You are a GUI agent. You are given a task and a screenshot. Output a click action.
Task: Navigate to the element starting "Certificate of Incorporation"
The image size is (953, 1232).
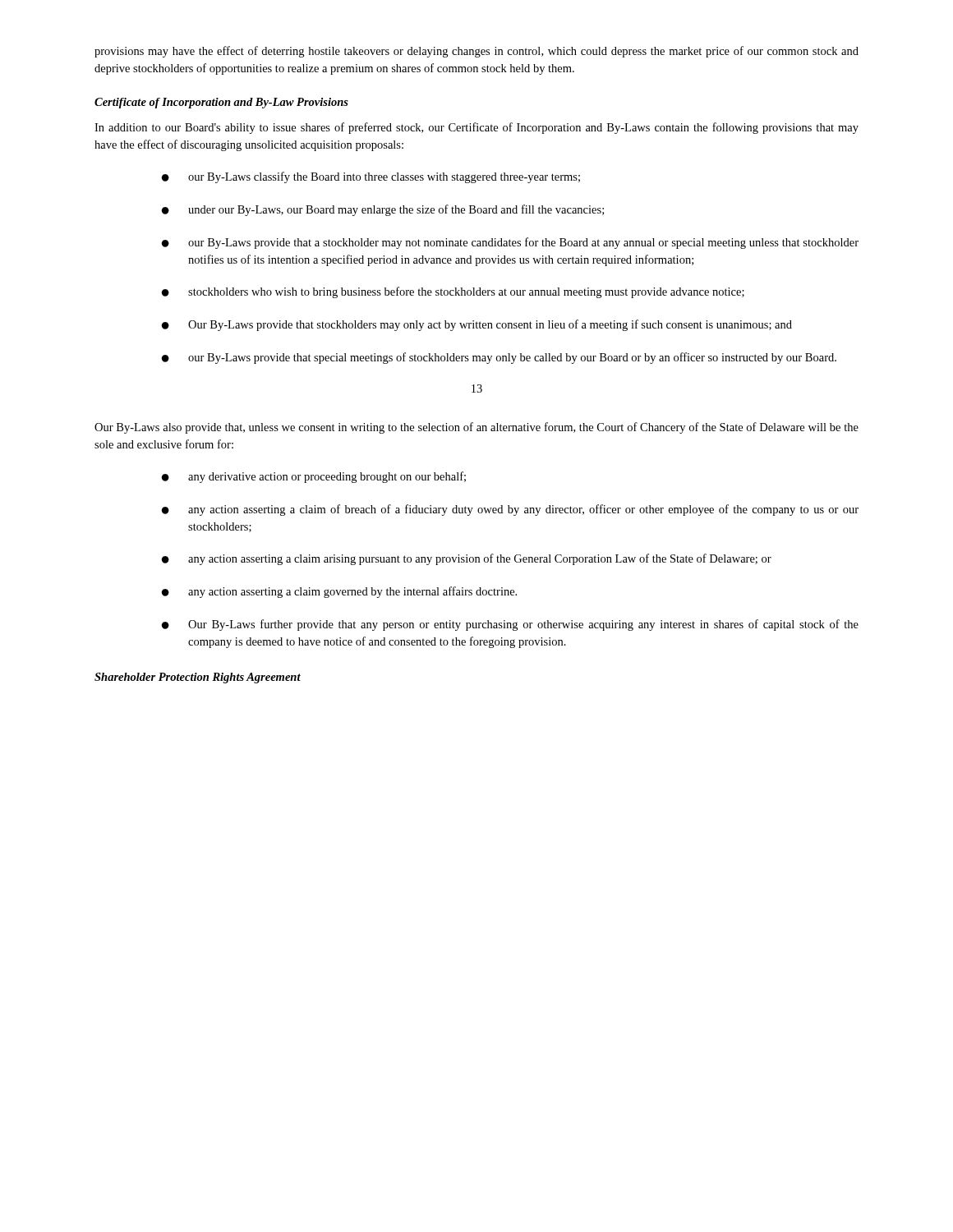pos(221,102)
